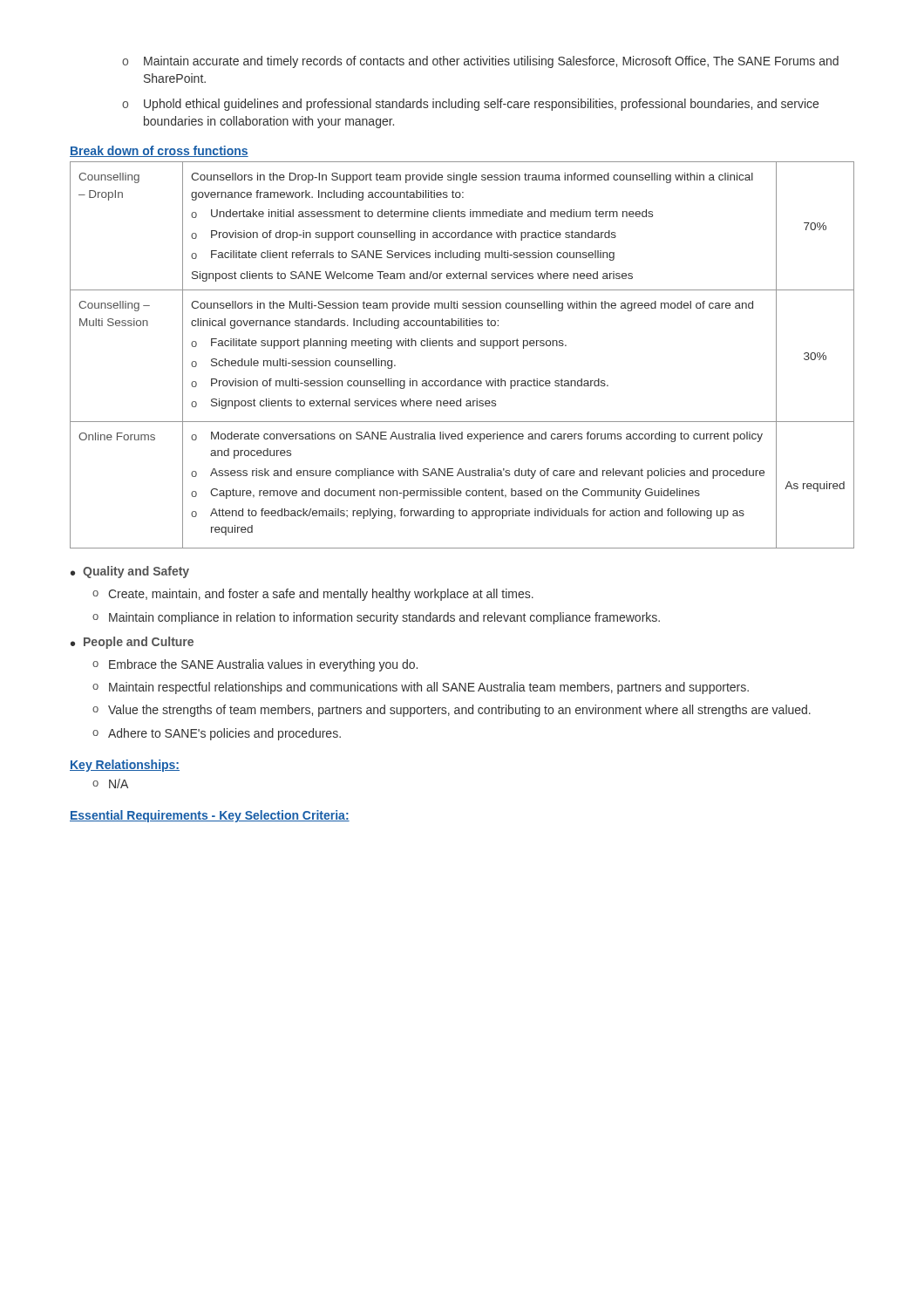Click on the block starting "• Quality and Safety"

click(x=130, y=573)
